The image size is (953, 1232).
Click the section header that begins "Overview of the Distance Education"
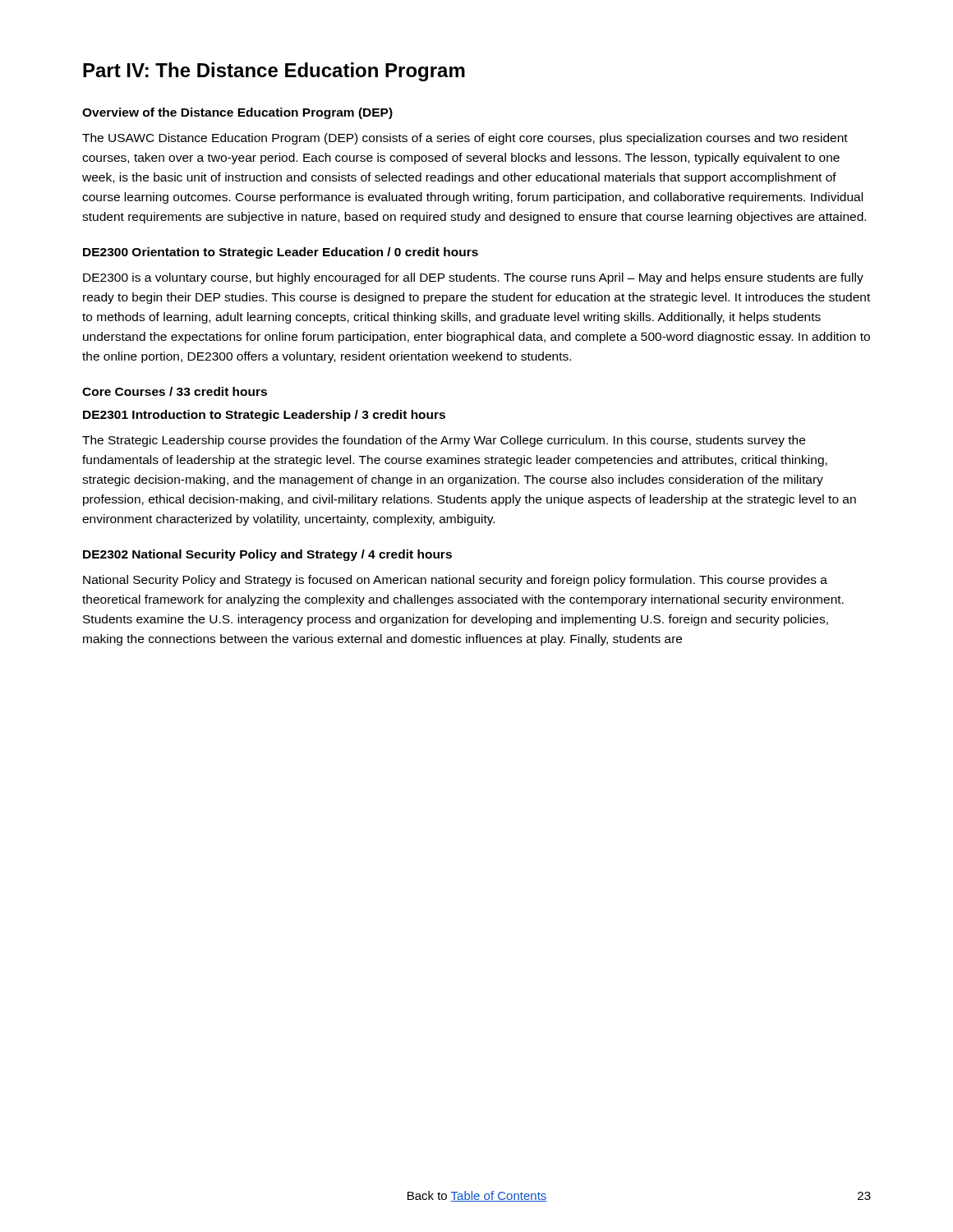[x=237, y=112]
